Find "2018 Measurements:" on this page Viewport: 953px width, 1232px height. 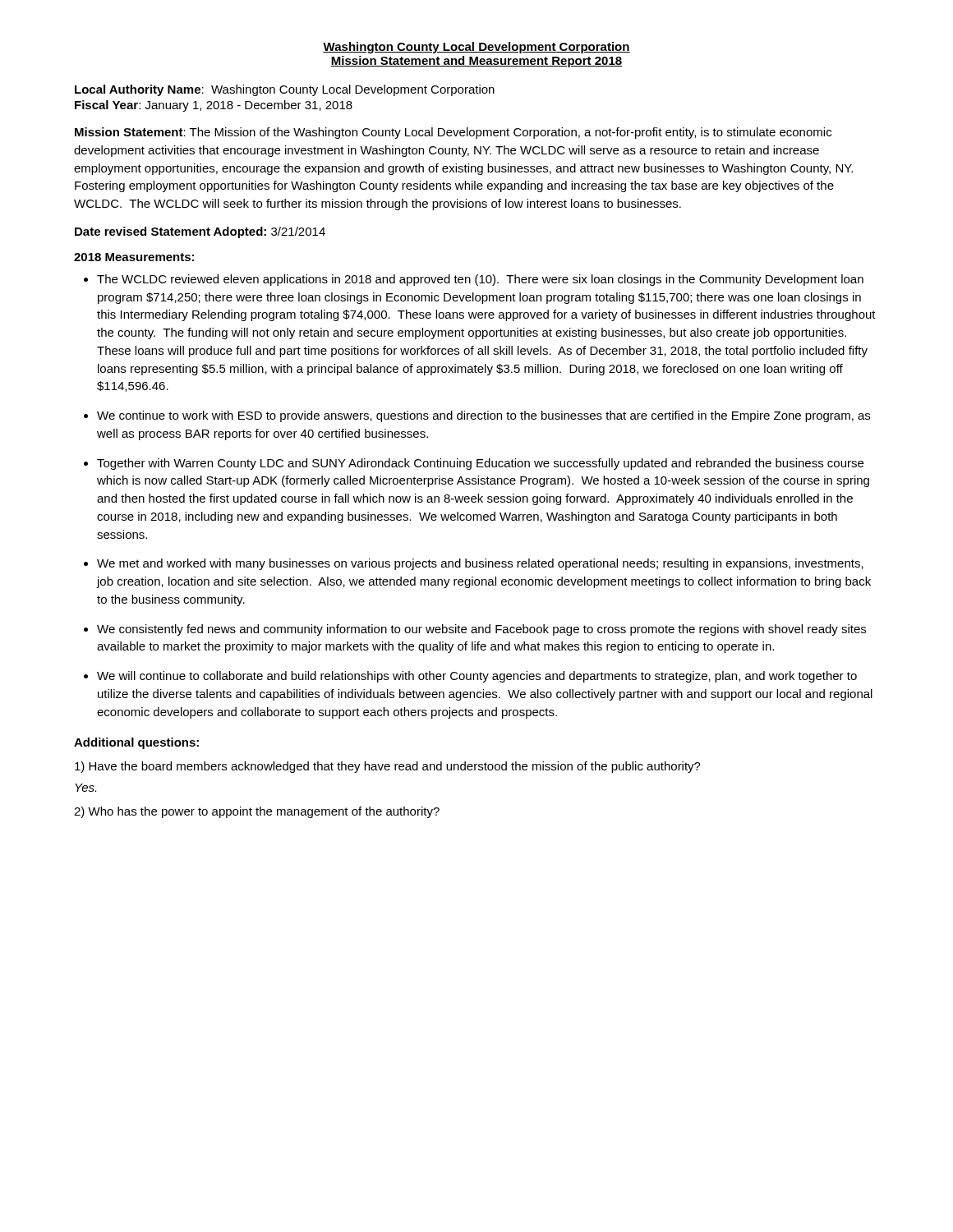tap(135, 256)
